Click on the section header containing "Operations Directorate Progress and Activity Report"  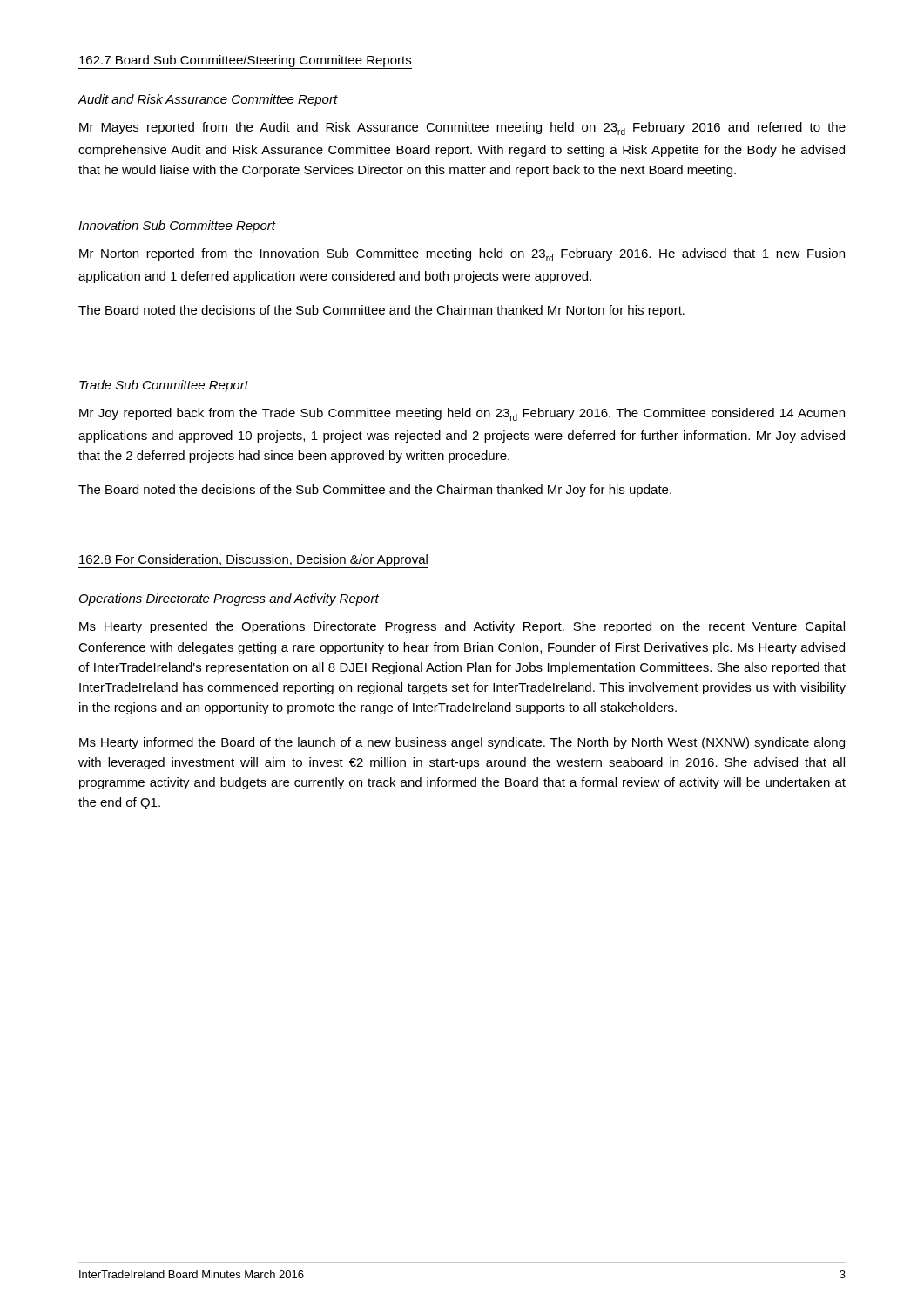(x=228, y=598)
